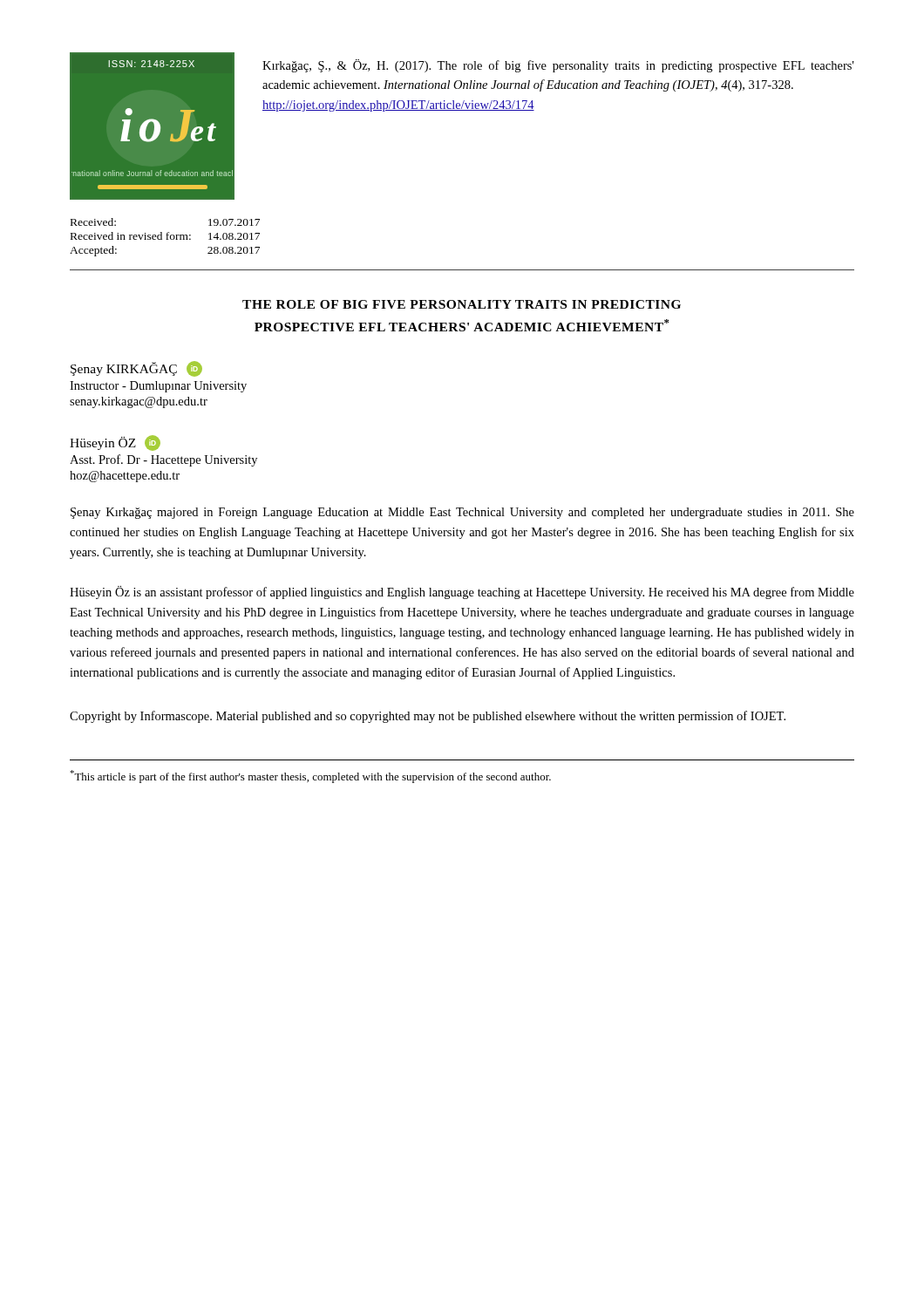The width and height of the screenshot is (924, 1308).
Task: Click the title
Action: coord(462,315)
